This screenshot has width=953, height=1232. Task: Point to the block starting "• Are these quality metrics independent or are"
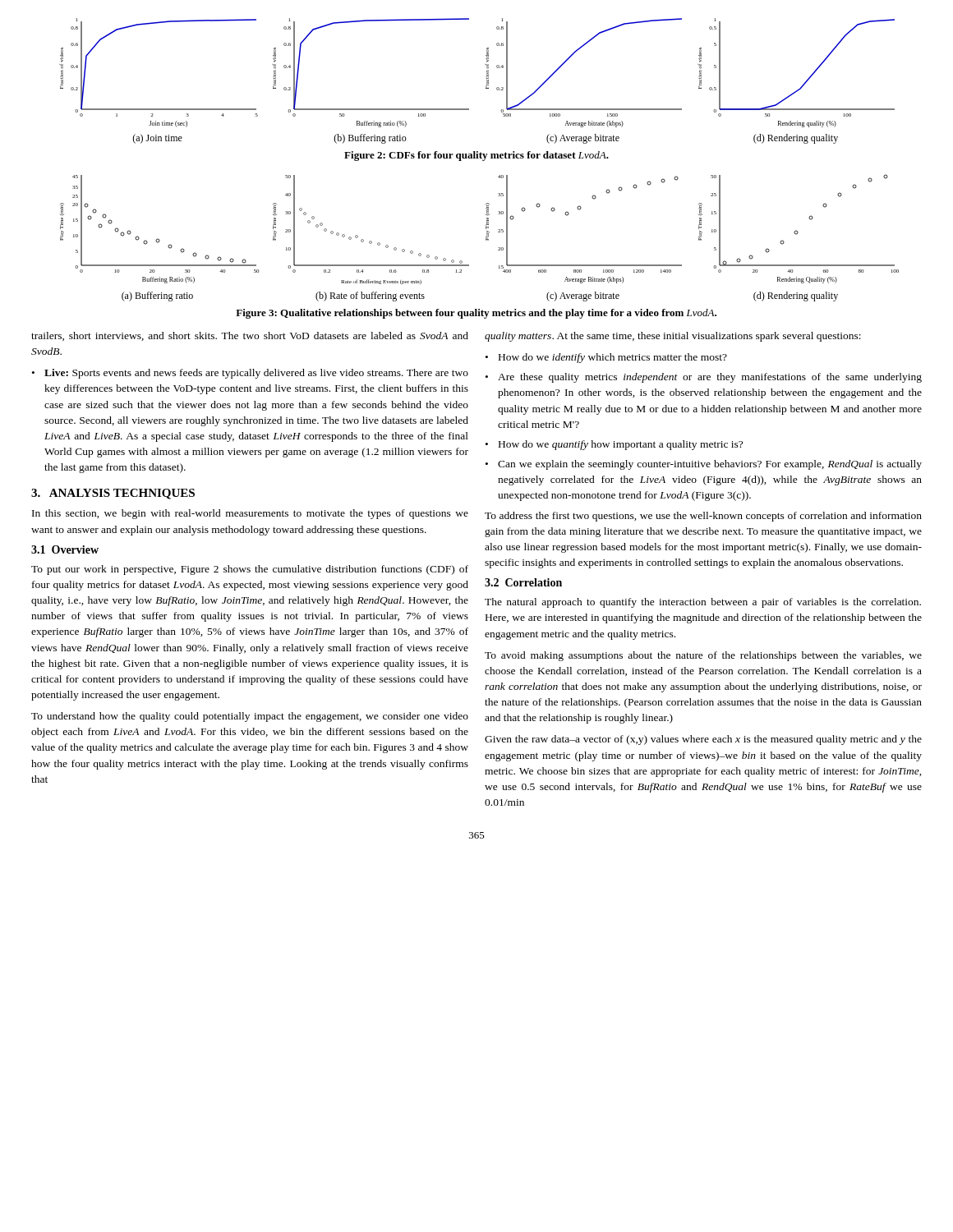point(703,400)
